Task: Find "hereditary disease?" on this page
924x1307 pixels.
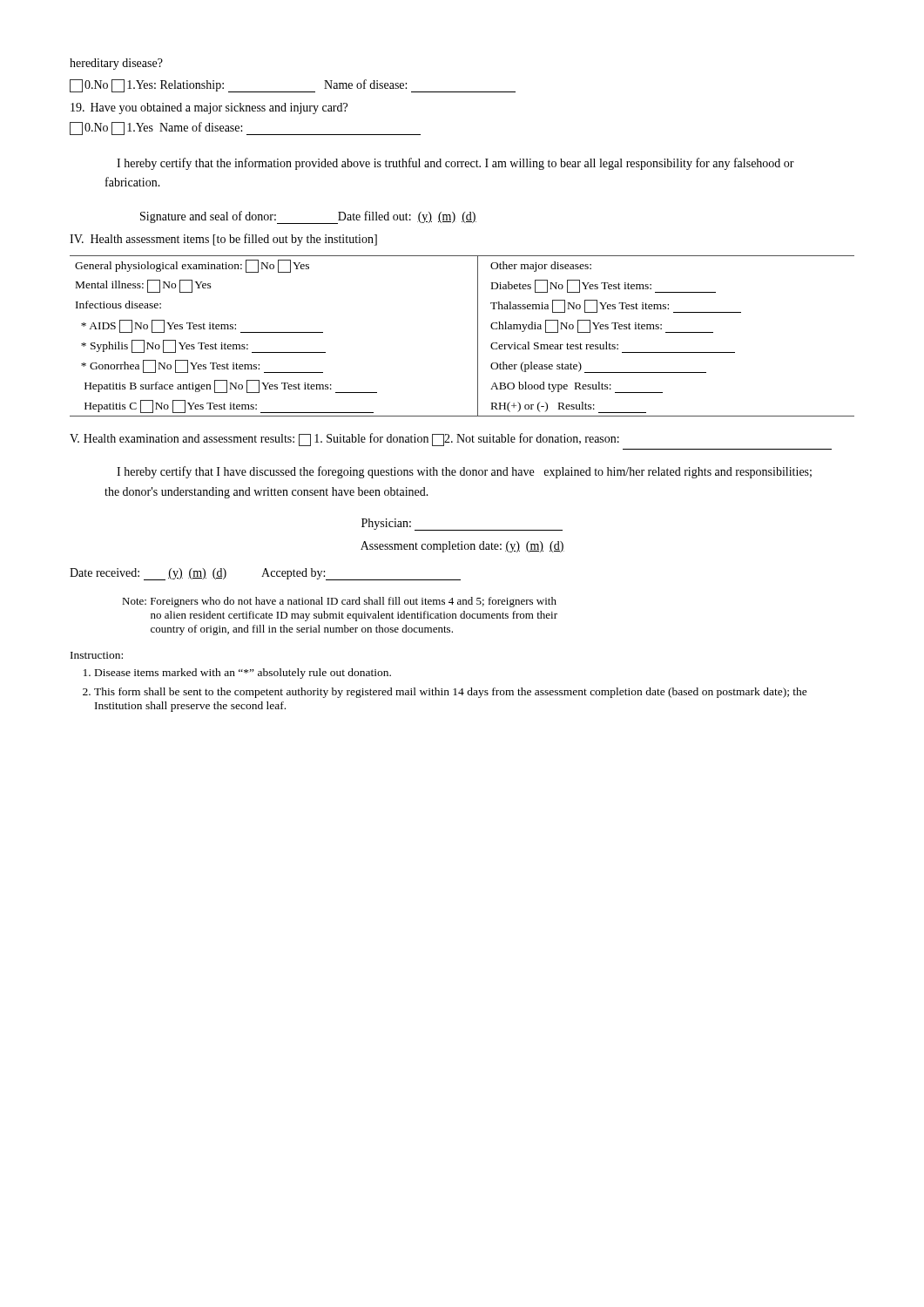Action: coord(116,63)
